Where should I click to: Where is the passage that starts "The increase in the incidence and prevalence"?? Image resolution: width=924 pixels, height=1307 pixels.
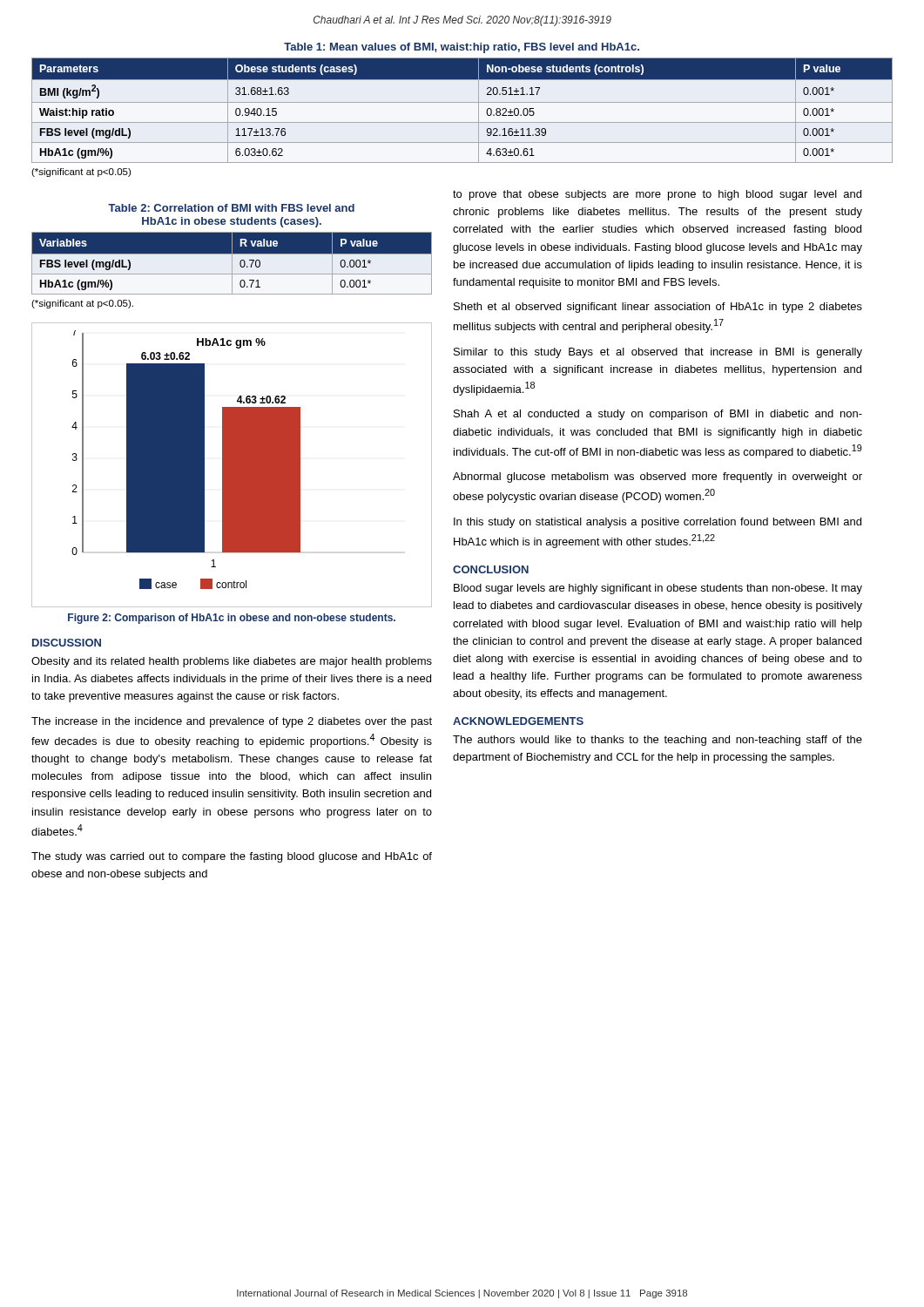pos(232,776)
